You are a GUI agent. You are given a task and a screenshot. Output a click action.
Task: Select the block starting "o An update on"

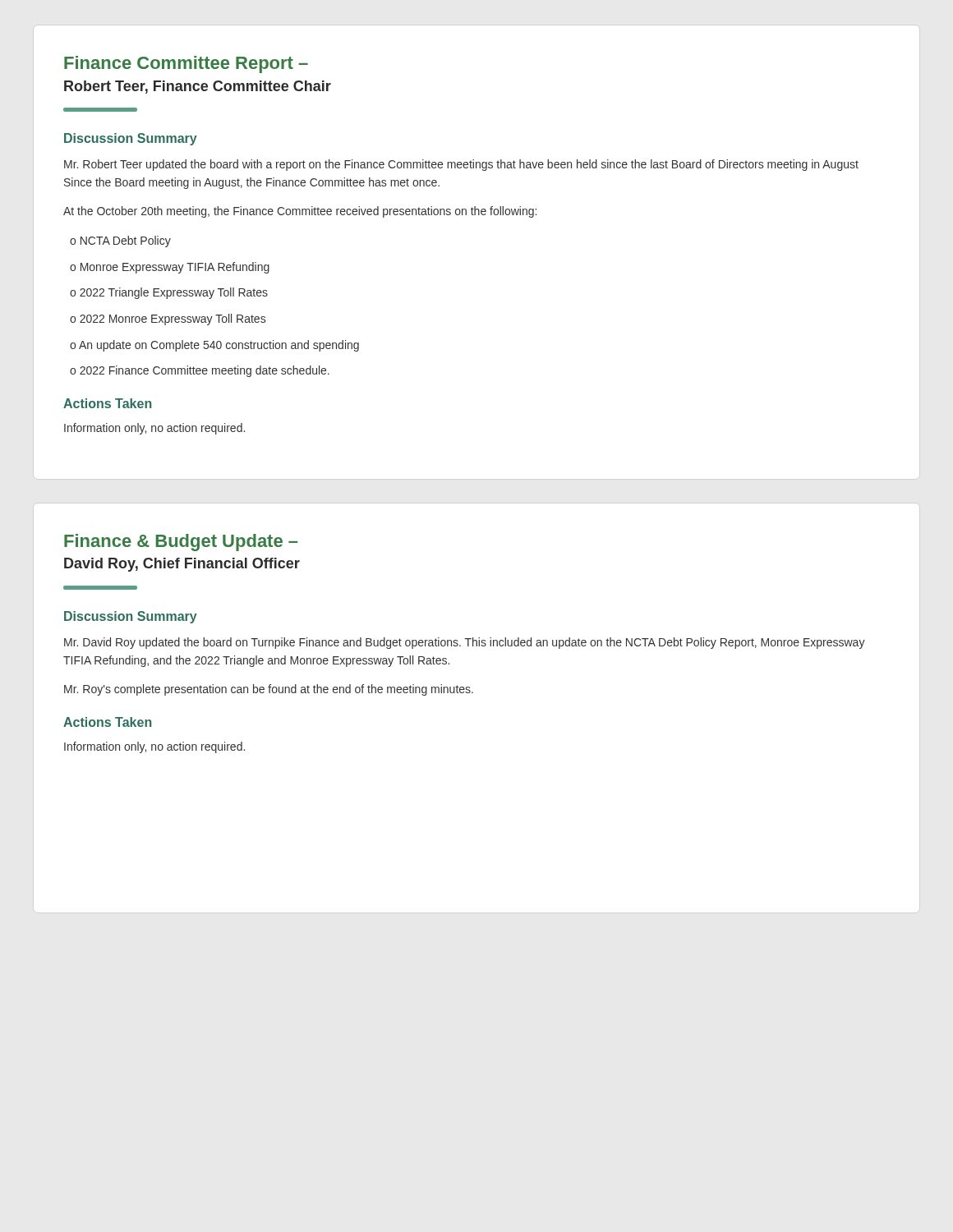coord(214,346)
